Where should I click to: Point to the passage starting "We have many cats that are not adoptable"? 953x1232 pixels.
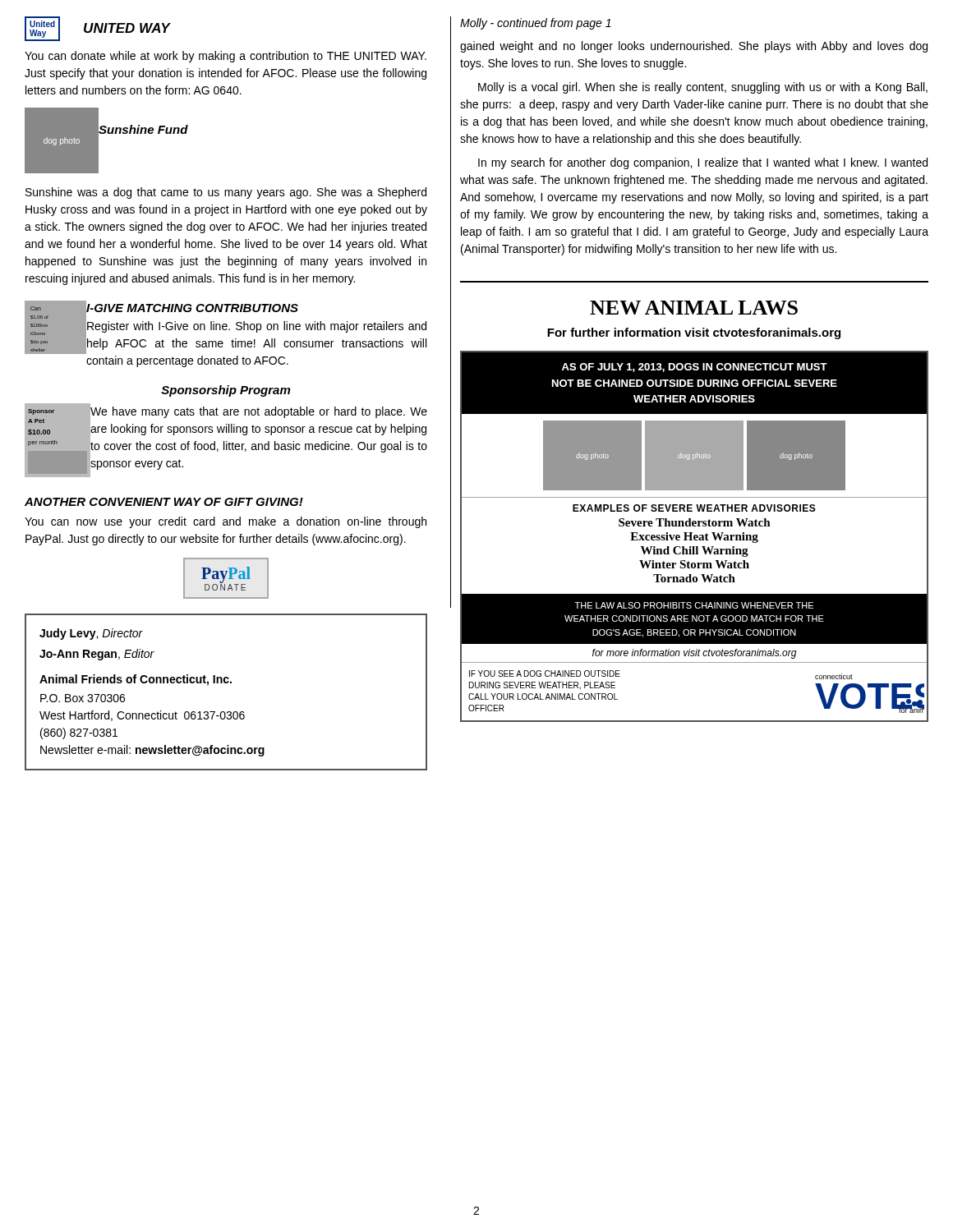click(x=259, y=438)
